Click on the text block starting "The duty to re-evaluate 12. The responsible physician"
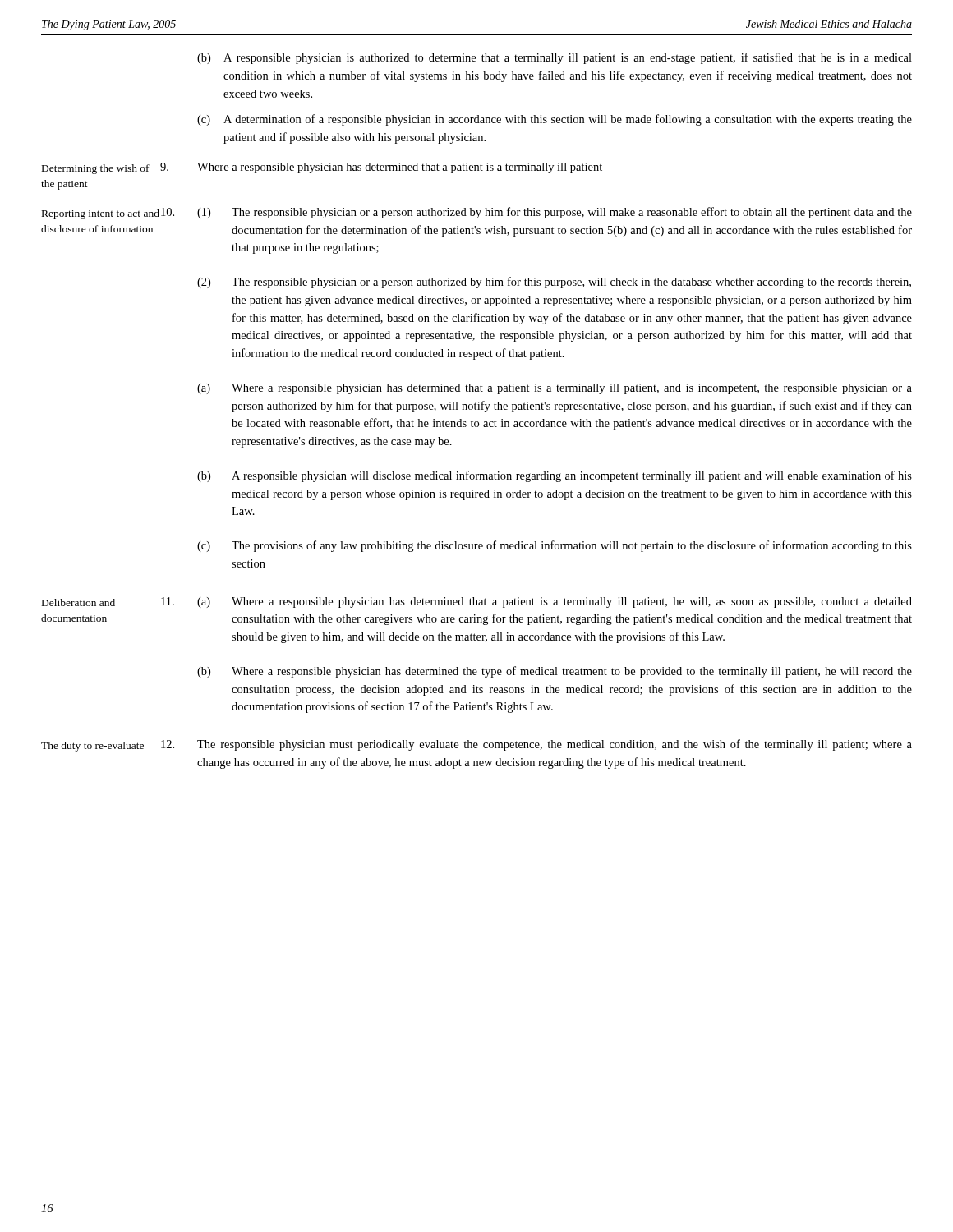The height and width of the screenshot is (1232, 953). coord(476,754)
